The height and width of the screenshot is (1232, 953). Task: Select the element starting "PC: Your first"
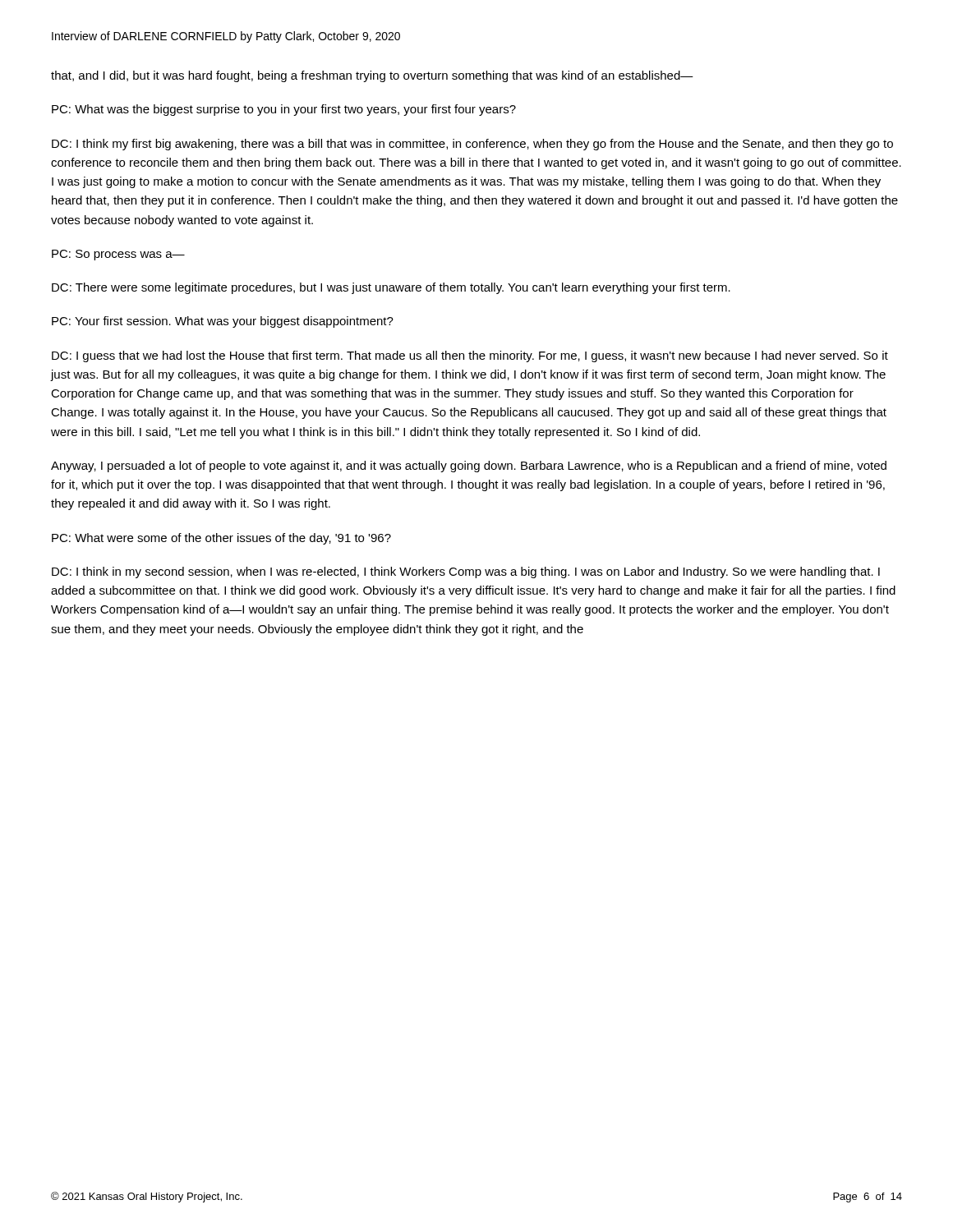click(222, 321)
